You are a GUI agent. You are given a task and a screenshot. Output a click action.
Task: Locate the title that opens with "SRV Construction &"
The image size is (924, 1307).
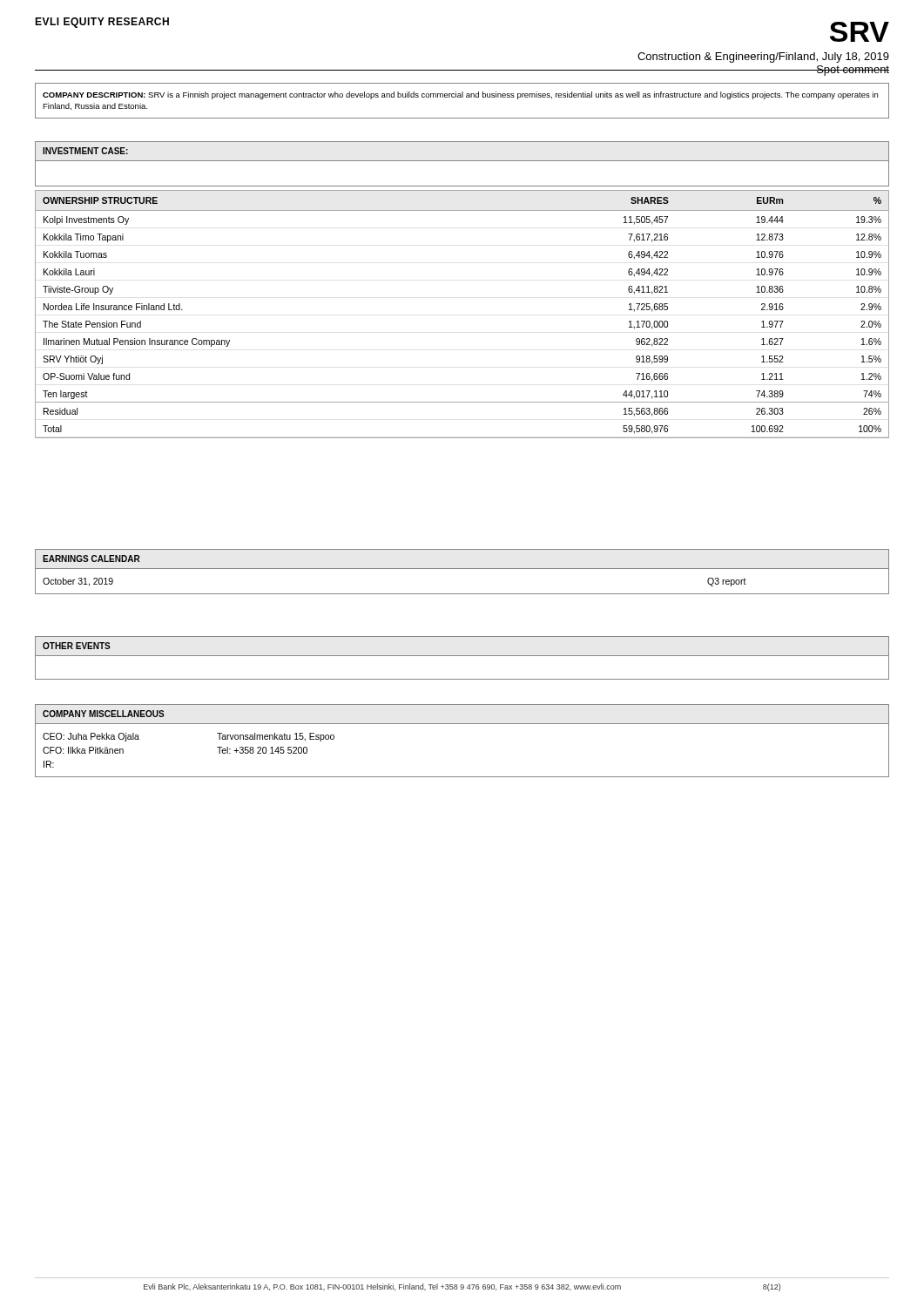pyautogui.click(x=763, y=46)
